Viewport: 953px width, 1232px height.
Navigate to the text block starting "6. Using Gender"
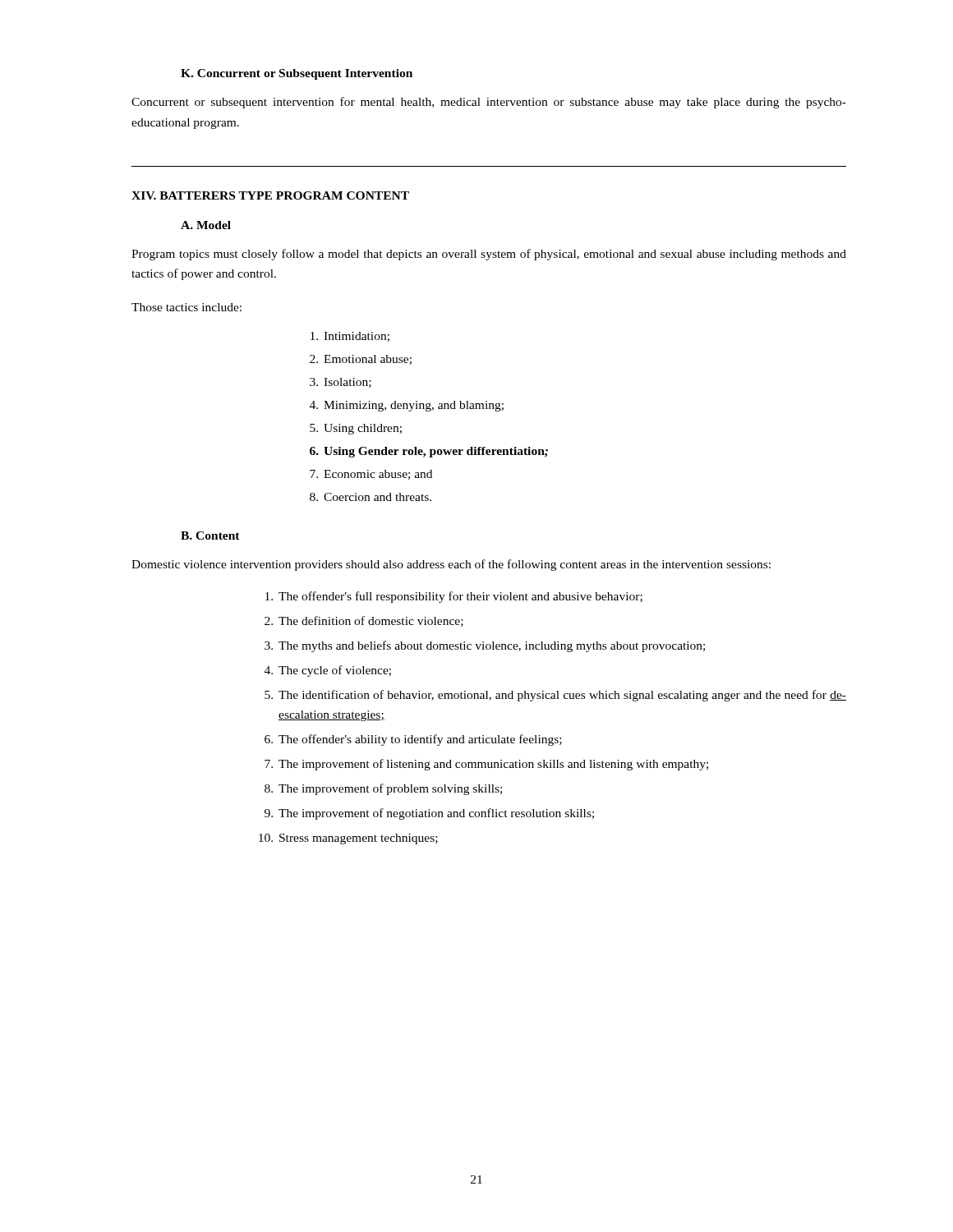(x=429, y=452)
